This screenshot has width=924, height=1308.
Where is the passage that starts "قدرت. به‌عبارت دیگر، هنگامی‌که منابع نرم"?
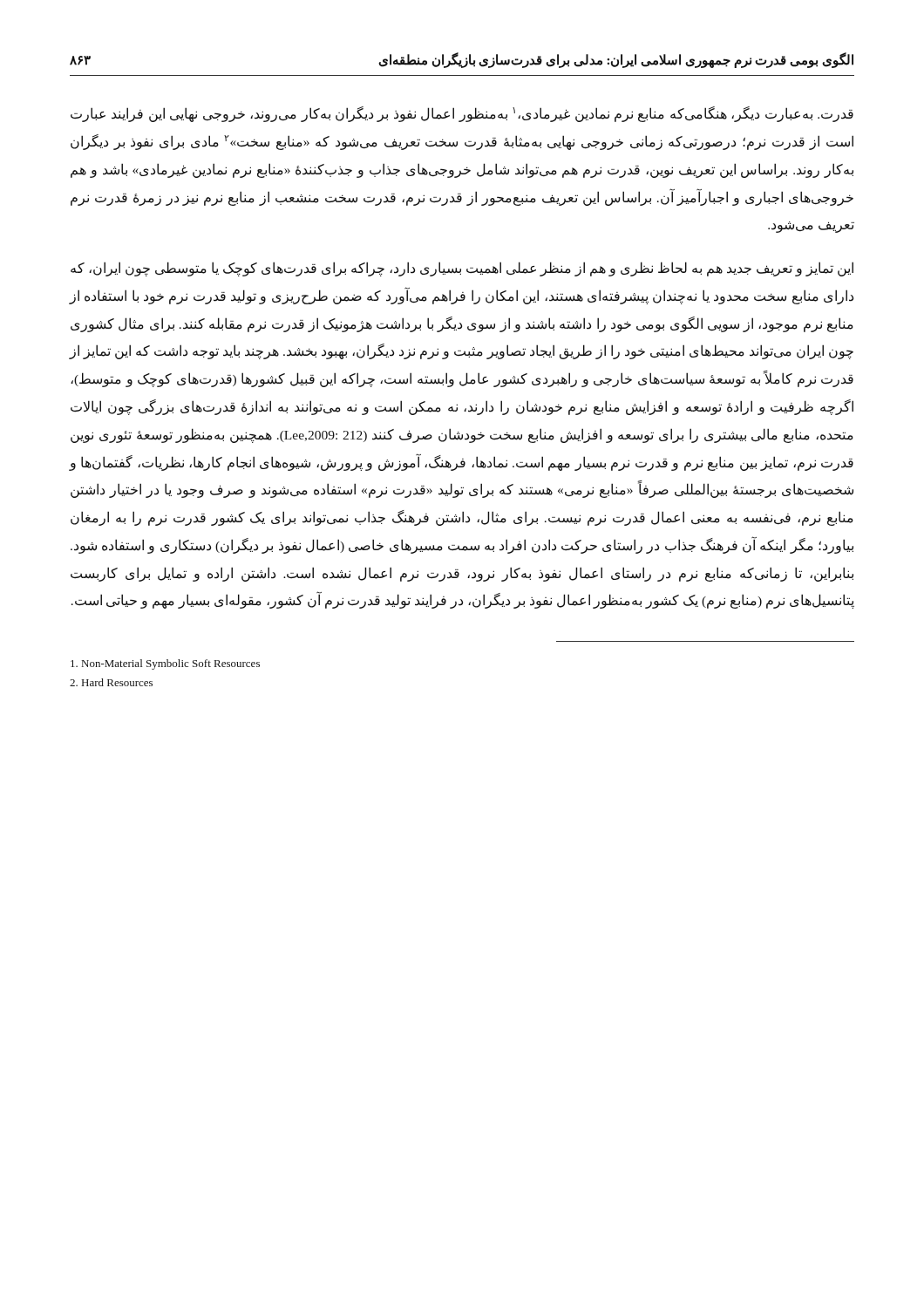pyautogui.click(x=462, y=168)
